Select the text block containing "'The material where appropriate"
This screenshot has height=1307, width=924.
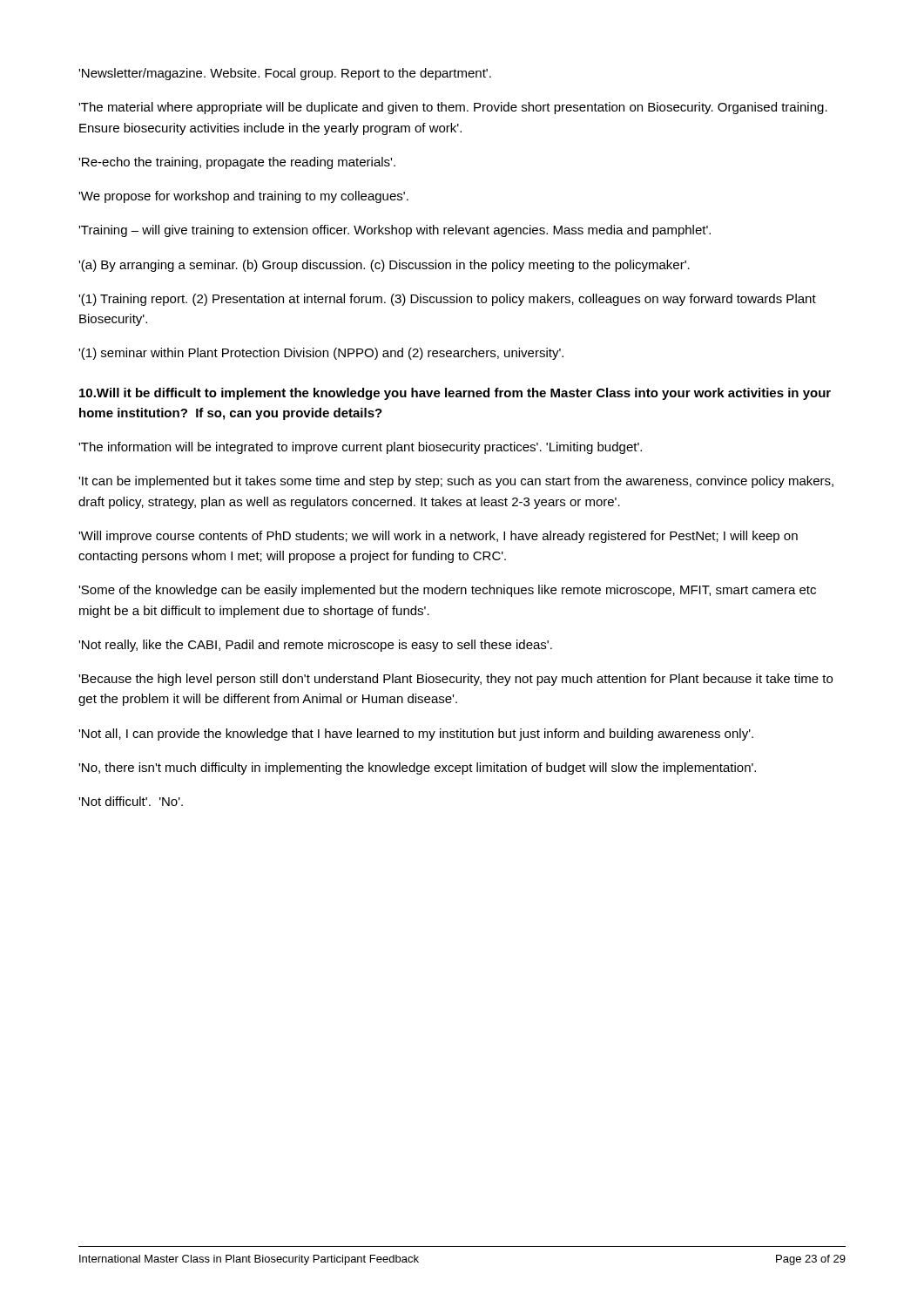pyautogui.click(x=453, y=117)
